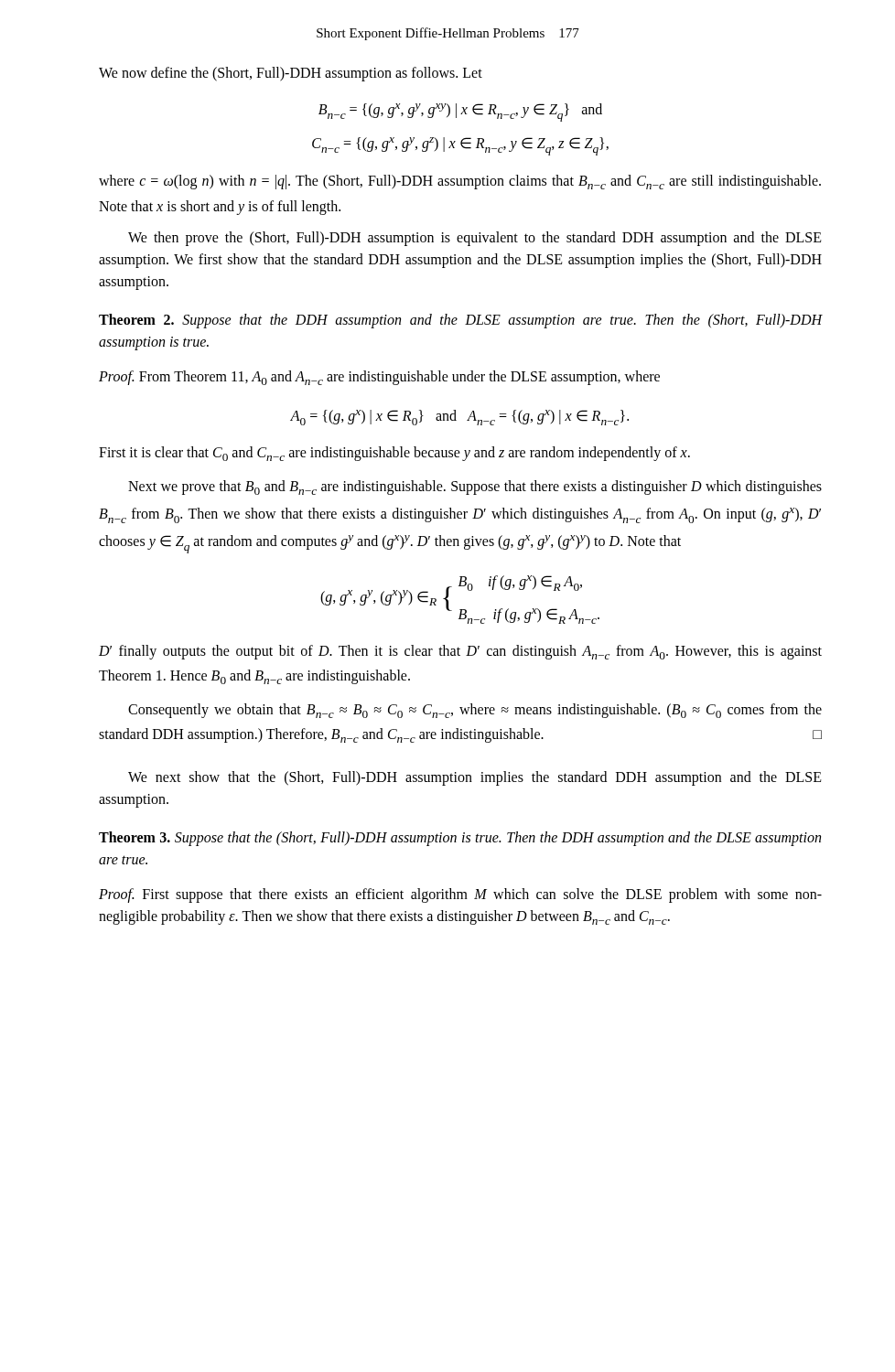Find the block on this page that starts "We now define the"
Viewport: 895px width, 1372px height.
(x=460, y=73)
